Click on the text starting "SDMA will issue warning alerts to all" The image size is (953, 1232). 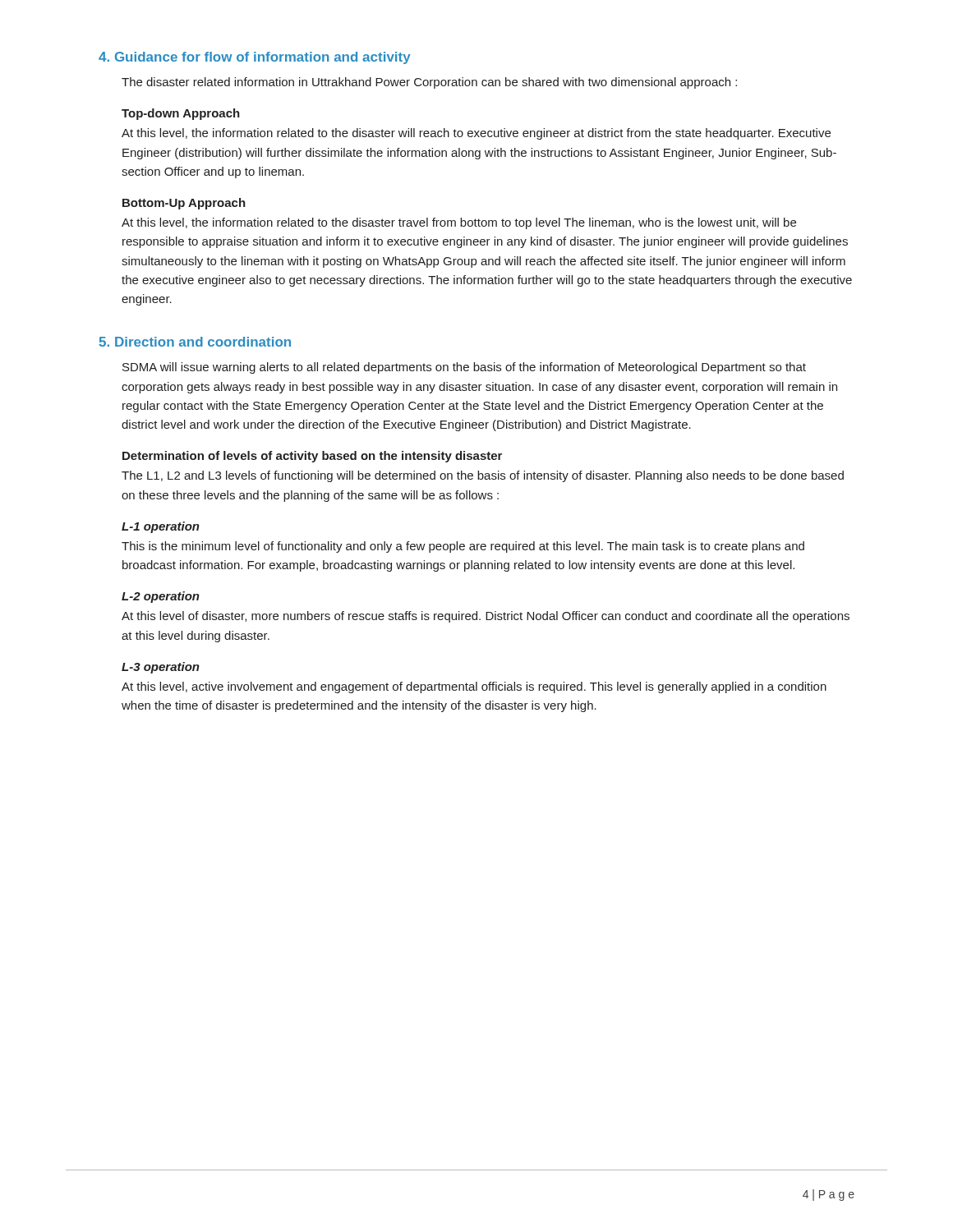[x=480, y=396]
